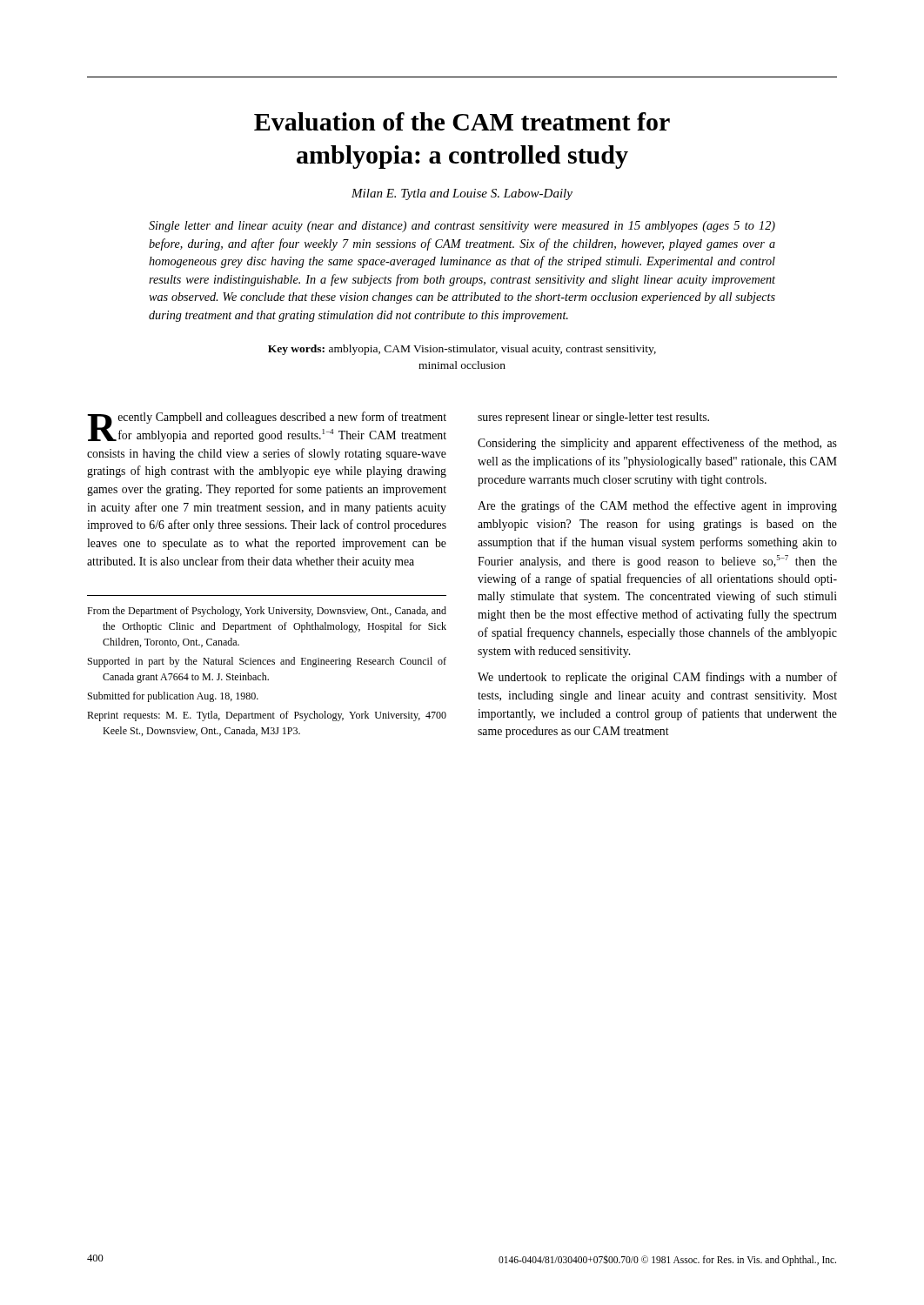Point to the title beginning "Evaluation of the CAM treatment foramblyopia:"
The height and width of the screenshot is (1305, 924).
tap(462, 138)
